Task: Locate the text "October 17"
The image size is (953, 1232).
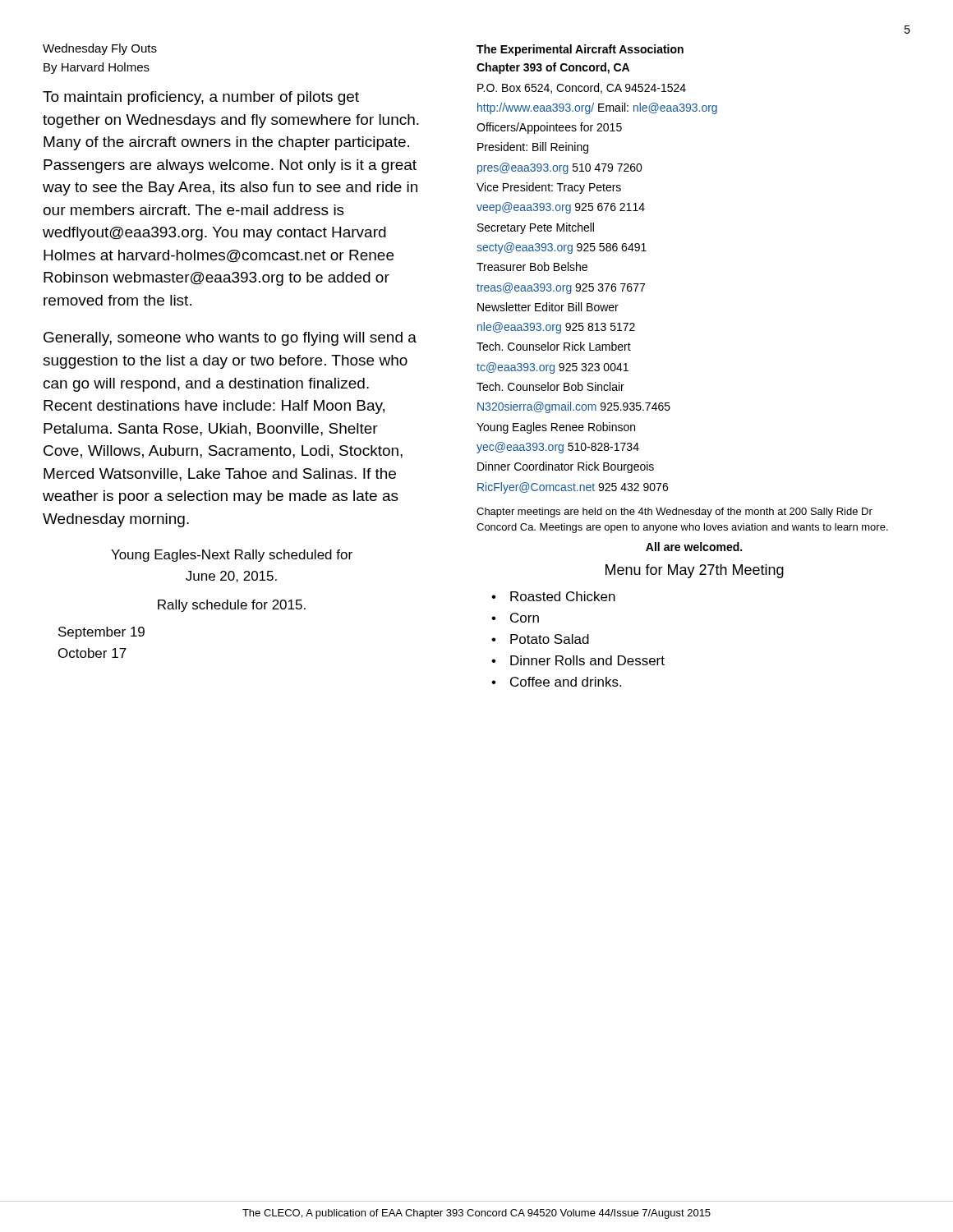Action: (92, 653)
